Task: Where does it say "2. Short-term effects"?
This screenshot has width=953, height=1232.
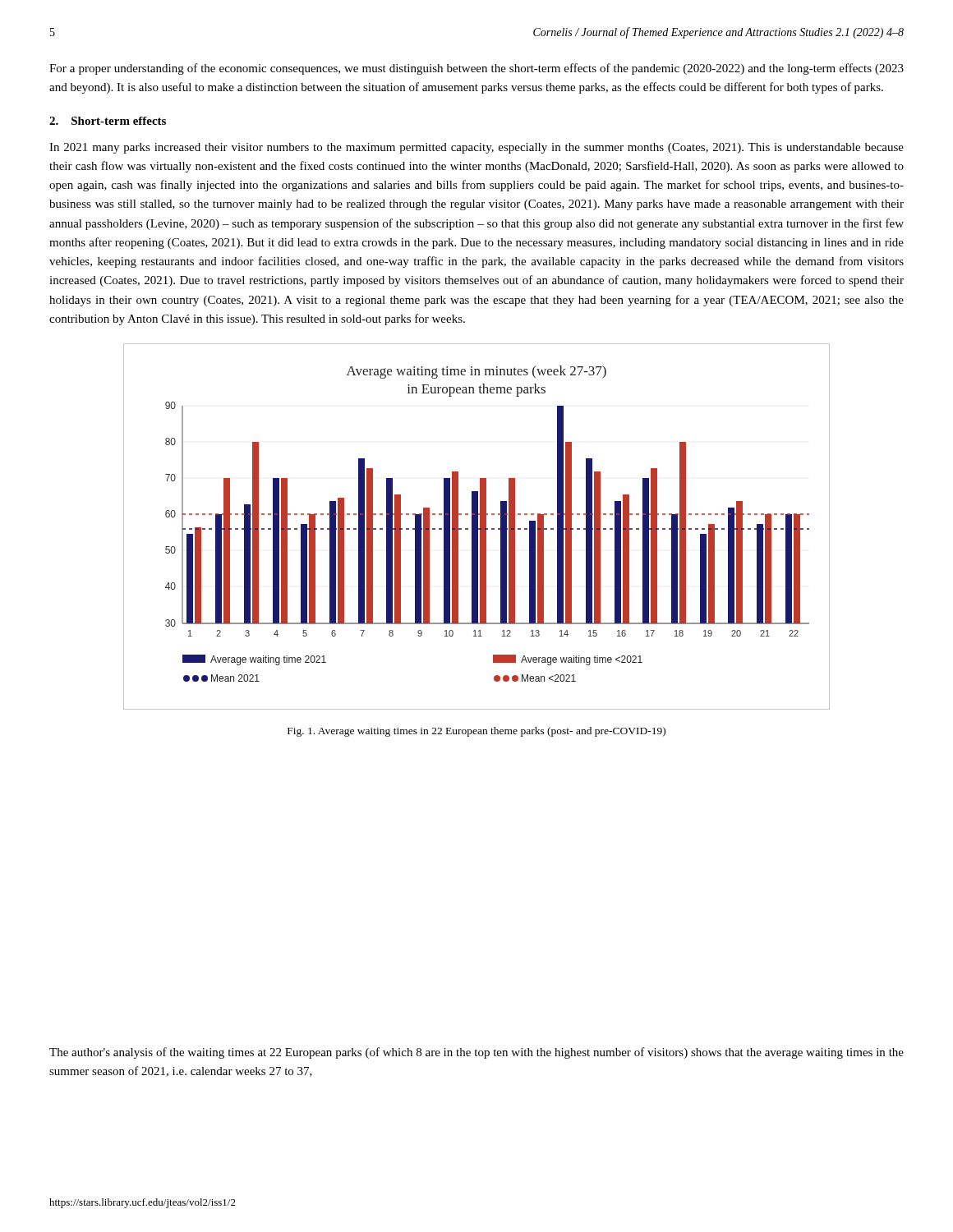Action: [x=108, y=120]
